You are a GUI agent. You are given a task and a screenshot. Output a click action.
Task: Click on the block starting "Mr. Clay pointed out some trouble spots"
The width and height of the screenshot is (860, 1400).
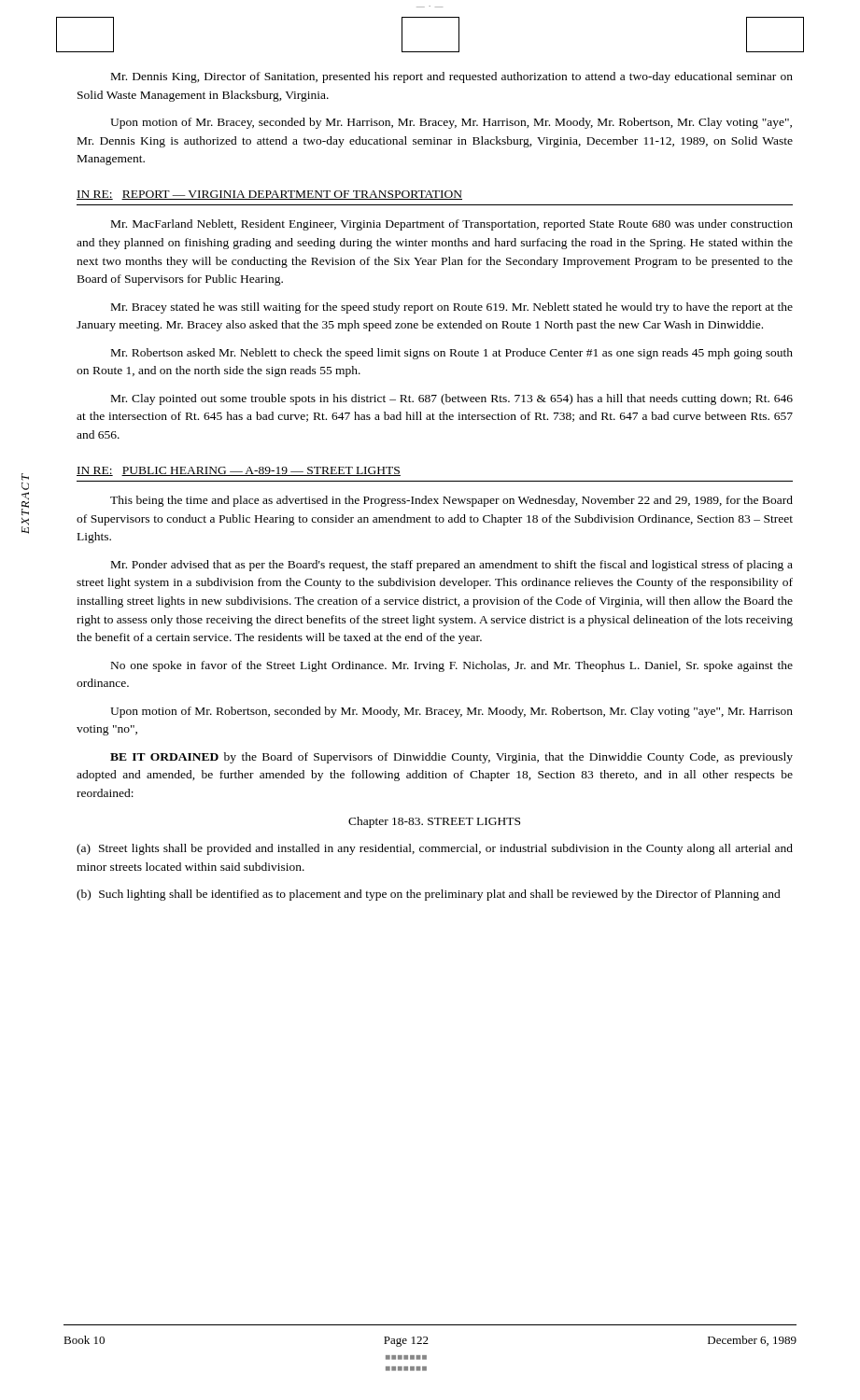435,416
